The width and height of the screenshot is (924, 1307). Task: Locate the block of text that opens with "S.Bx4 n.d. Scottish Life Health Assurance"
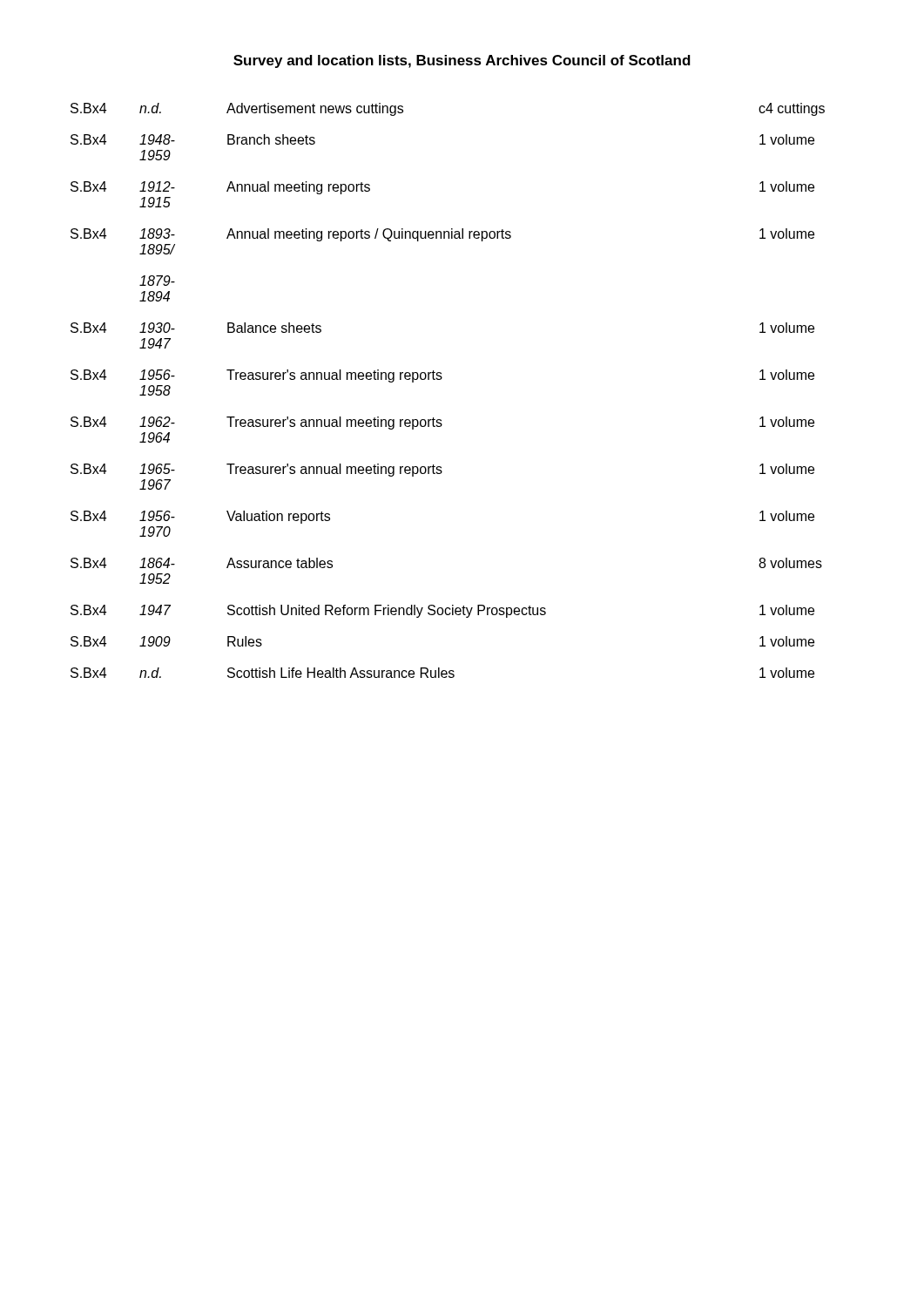pyautogui.click(x=462, y=673)
